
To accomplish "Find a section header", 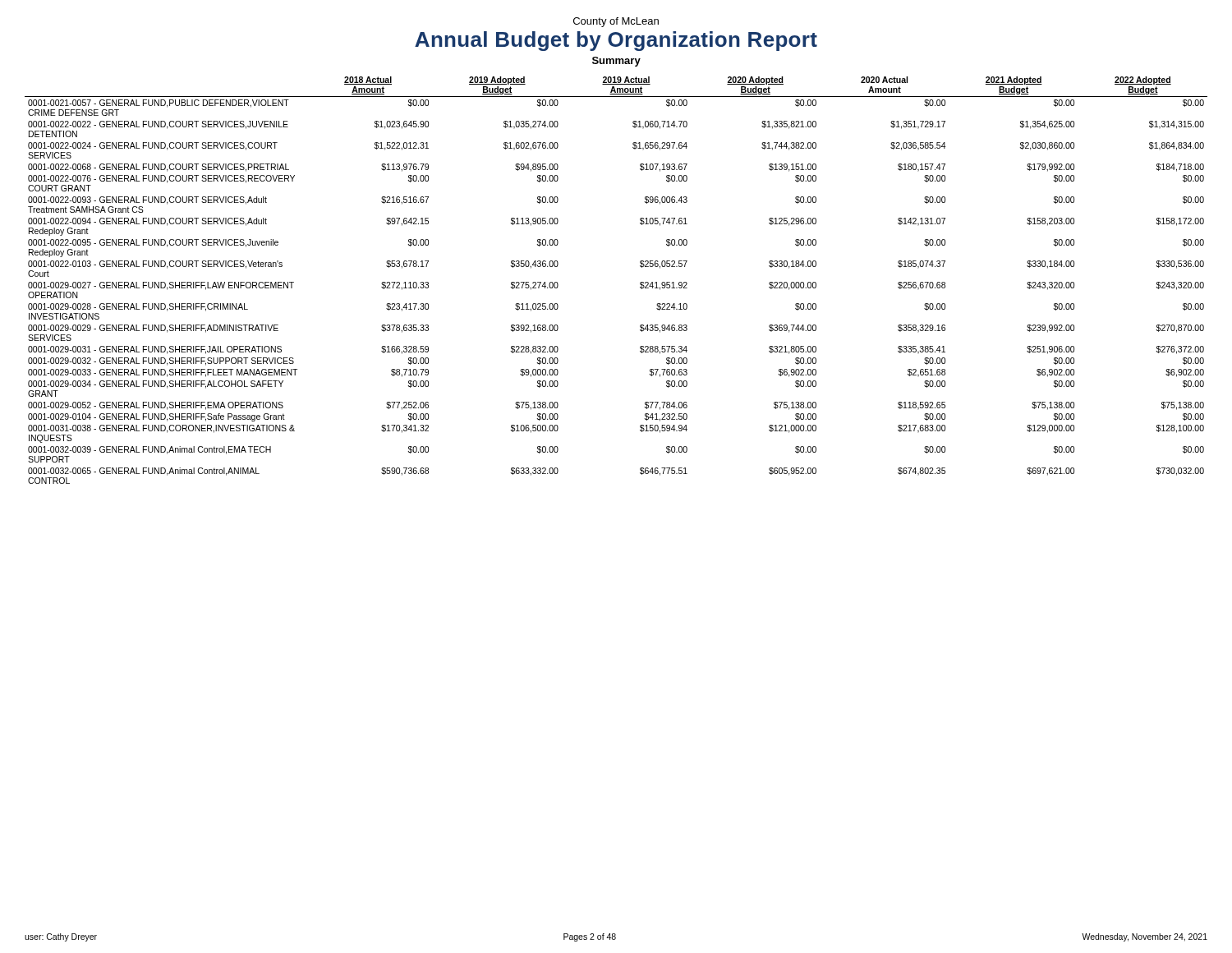I will pos(616,60).
